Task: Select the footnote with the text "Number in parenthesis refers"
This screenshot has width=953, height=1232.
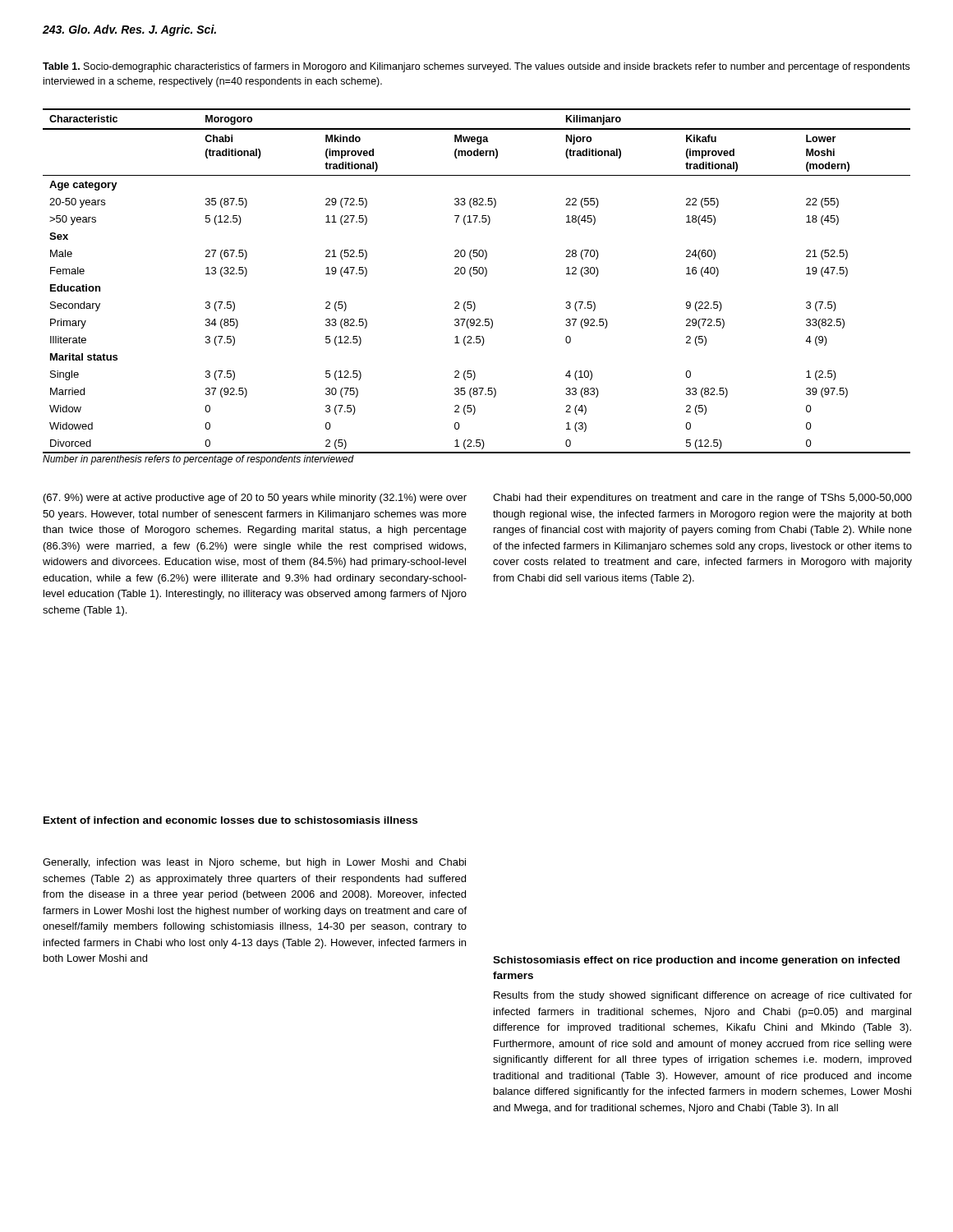Action: tap(198, 459)
